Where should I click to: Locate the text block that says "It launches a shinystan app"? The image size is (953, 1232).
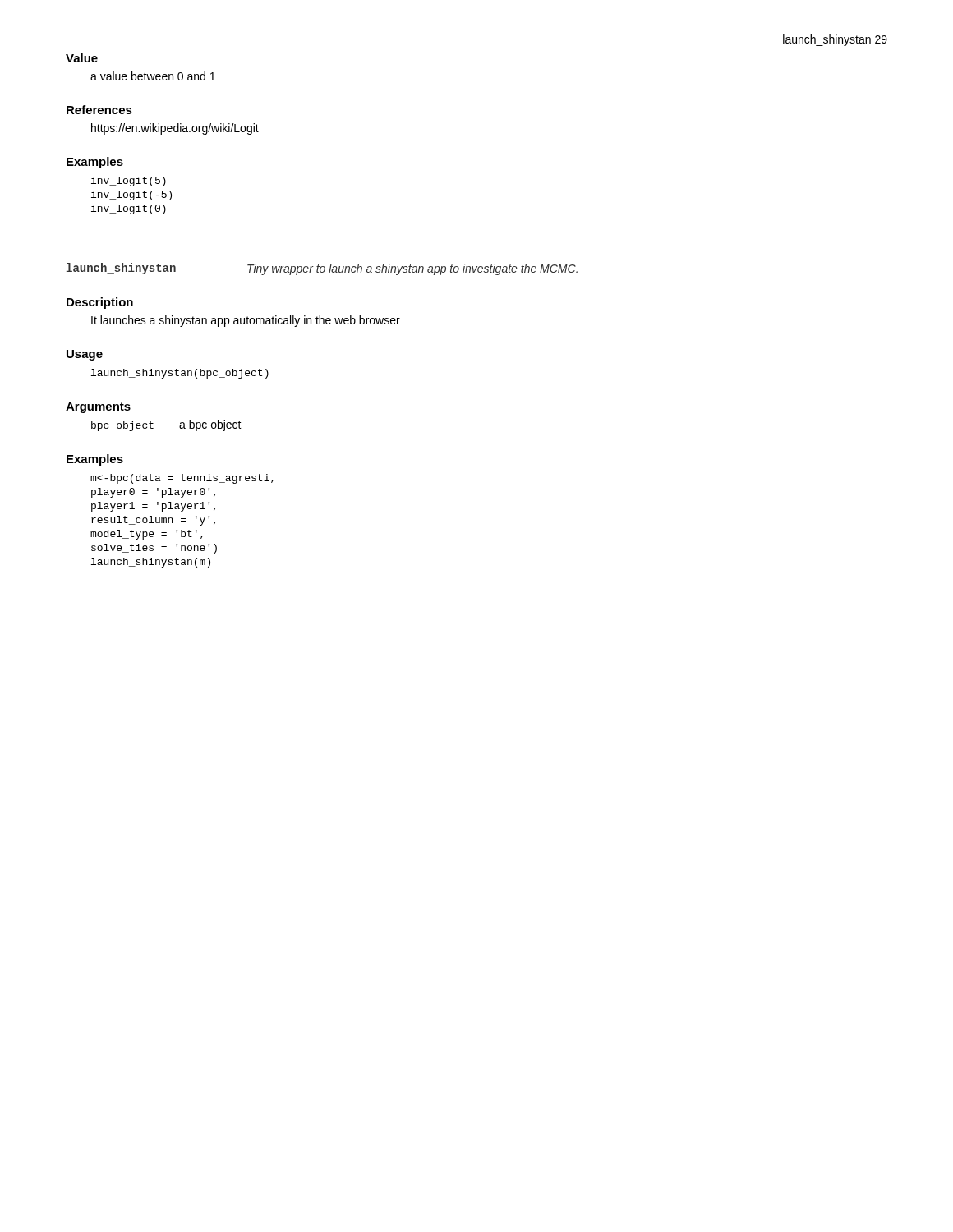tap(245, 320)
